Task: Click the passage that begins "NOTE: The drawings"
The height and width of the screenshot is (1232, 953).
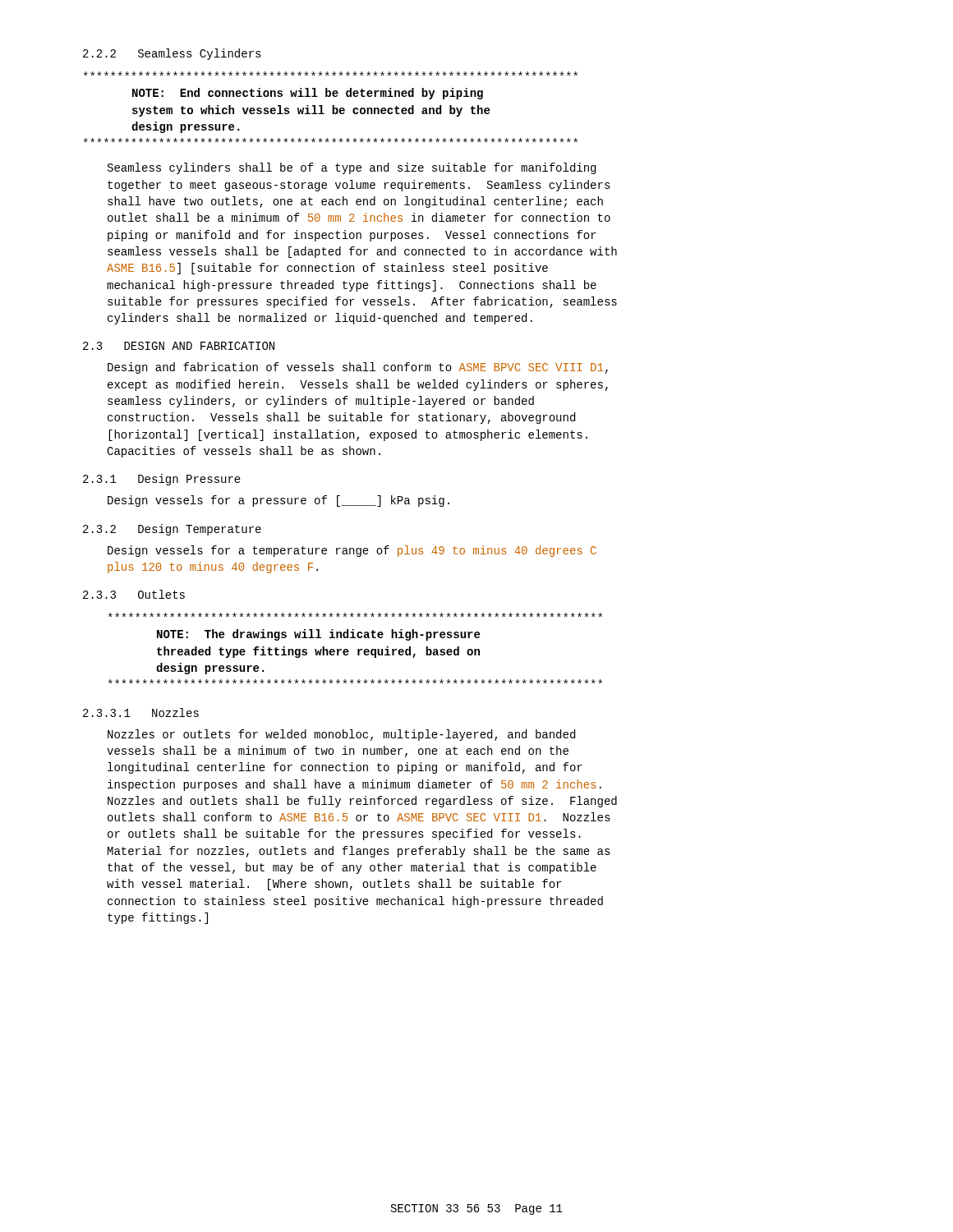Action: coord(489,652)
